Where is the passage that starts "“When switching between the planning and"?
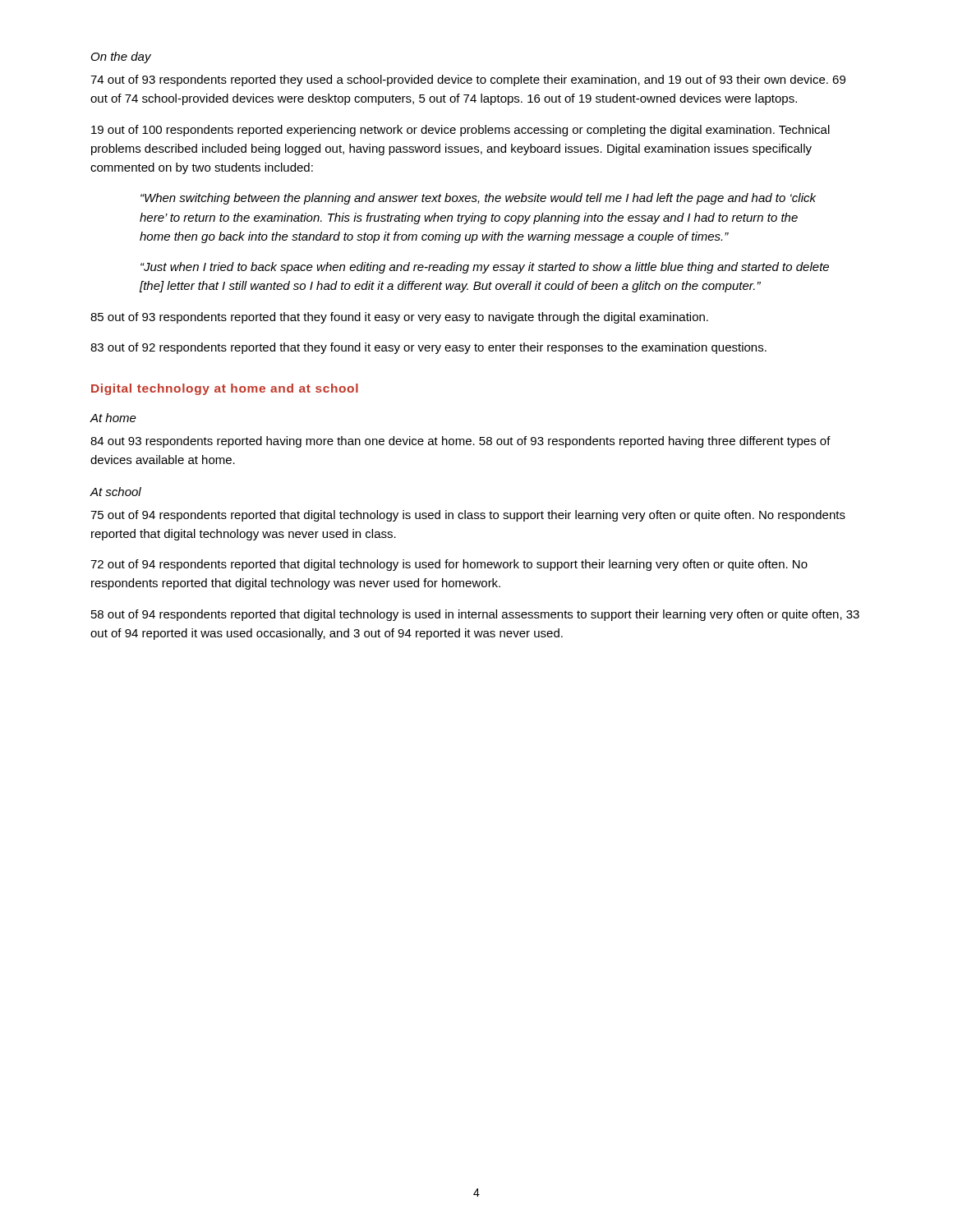953x1232 pixels. tap(478, 217)
